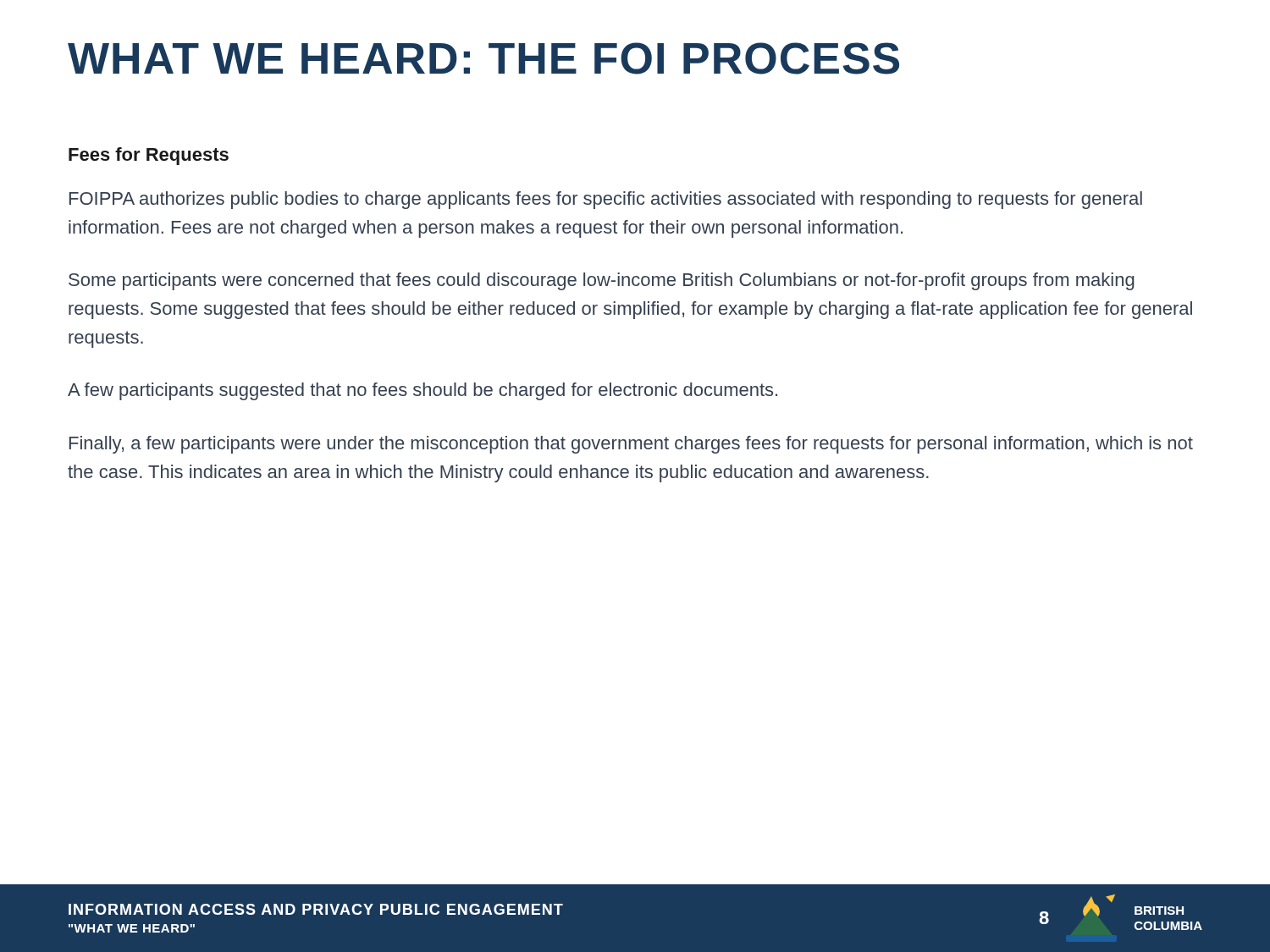Click on the section header with the text "Fees for Requests"

(148, 154)
